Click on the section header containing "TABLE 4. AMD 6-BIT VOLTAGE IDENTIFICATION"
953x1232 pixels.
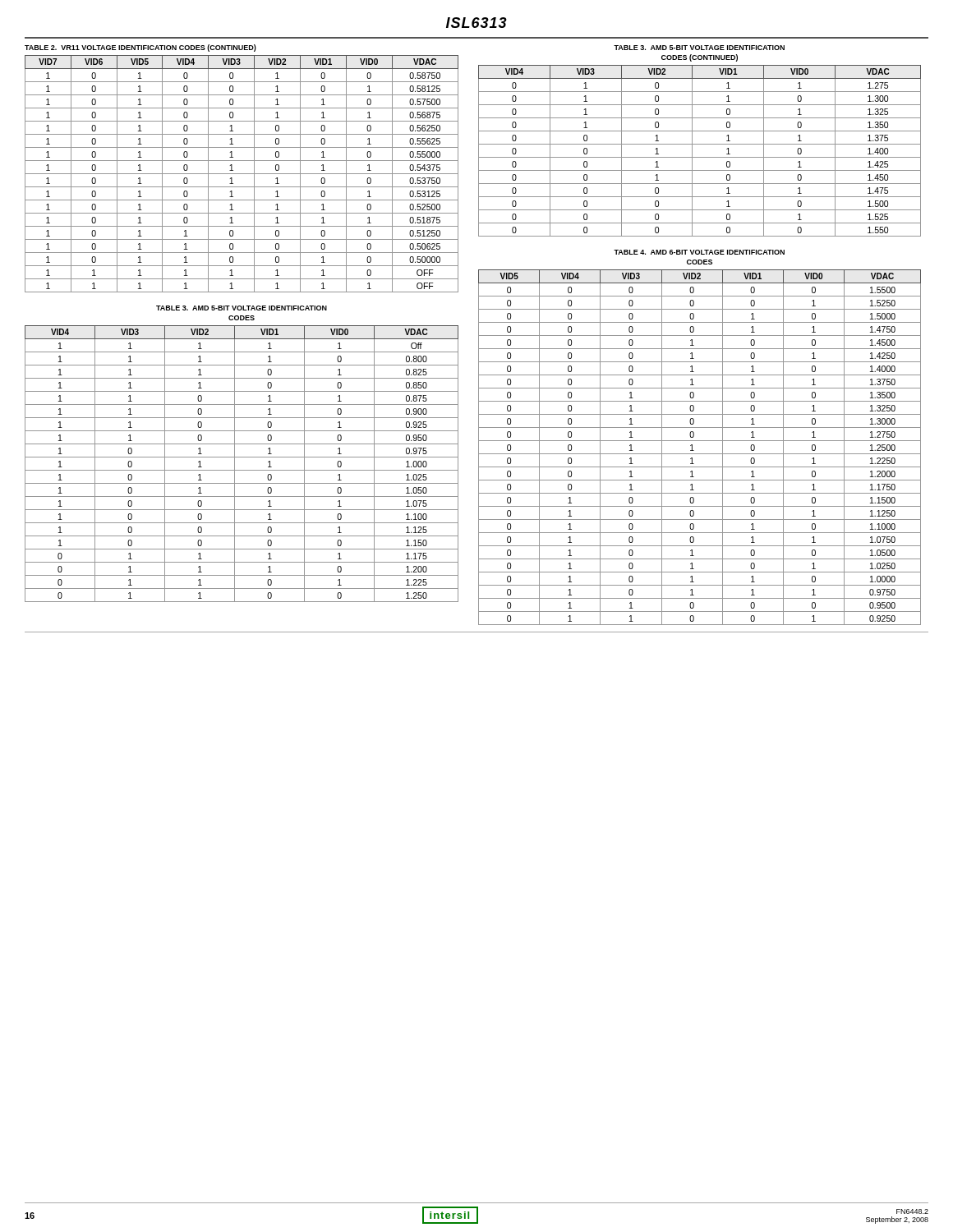[700, 252]
